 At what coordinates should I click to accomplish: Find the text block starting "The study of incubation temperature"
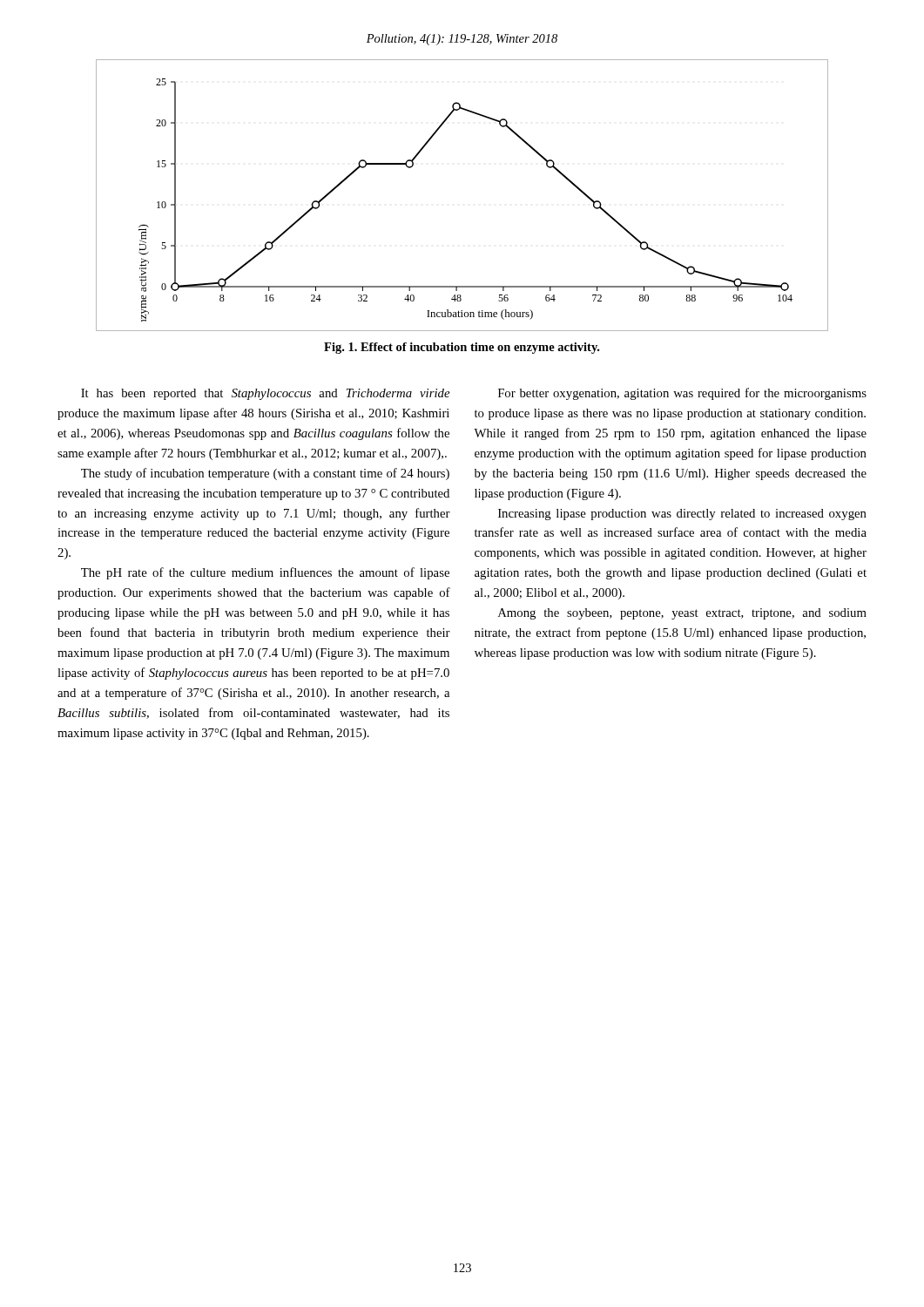[x=254, y=513]
